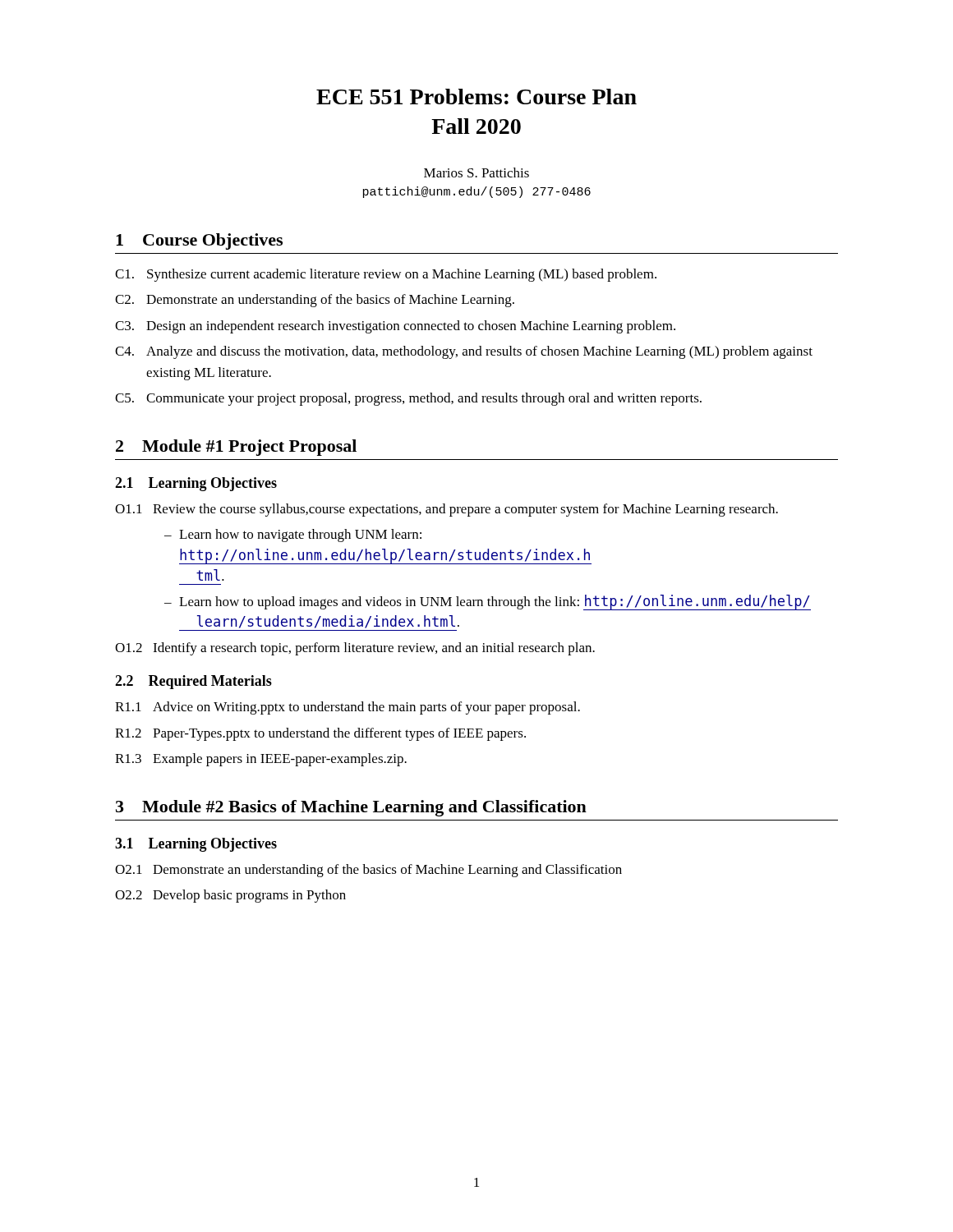Select the section header with the text "1 Course Objectives"

[x=199, y=239]
